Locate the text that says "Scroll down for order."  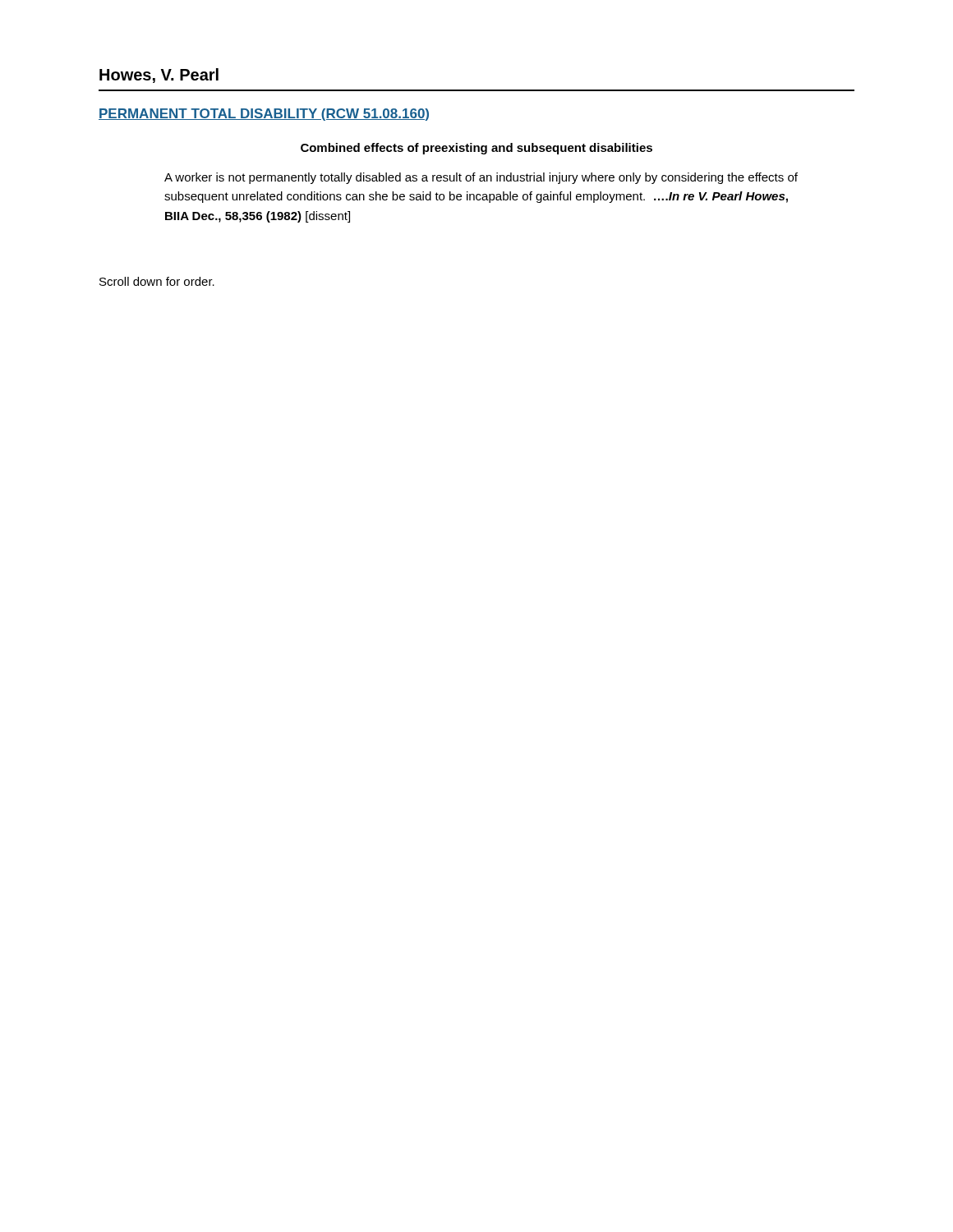click(157, 281)
